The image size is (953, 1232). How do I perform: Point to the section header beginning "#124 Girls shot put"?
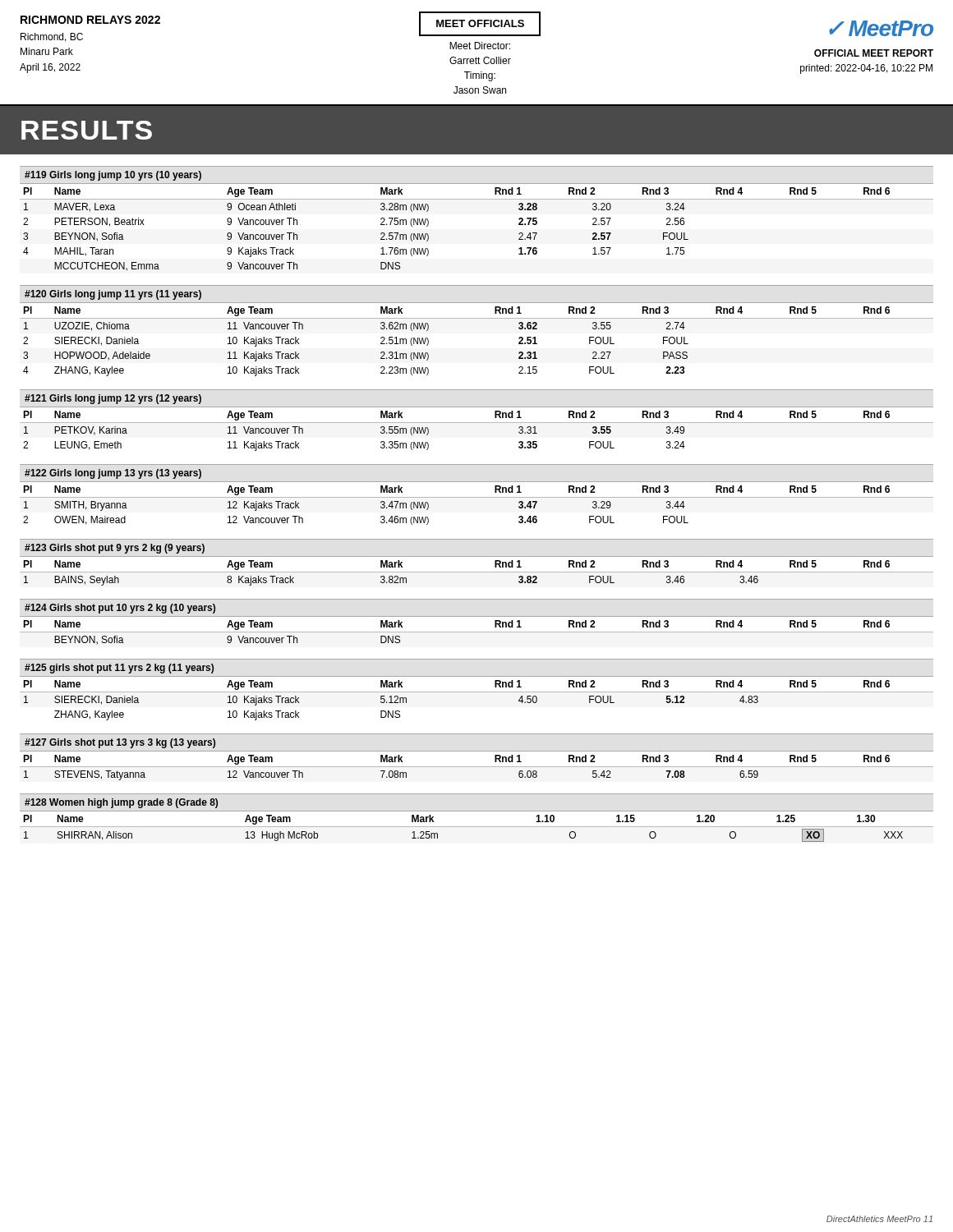pyautogui.click(x=120, y=607)
